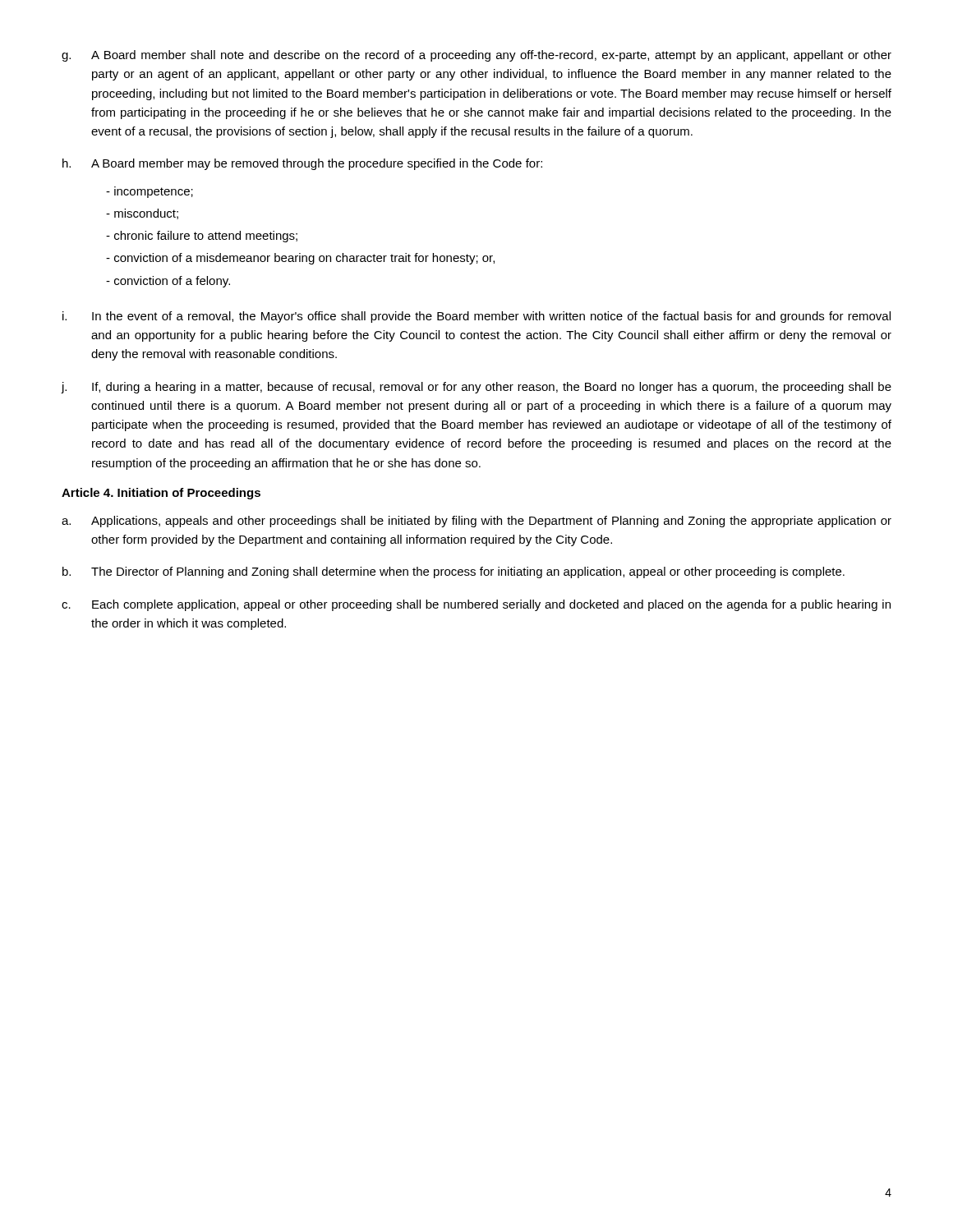
Task: Find the region starting "Article 4. Initiation of Proceedings"
Action: [161, 492]
